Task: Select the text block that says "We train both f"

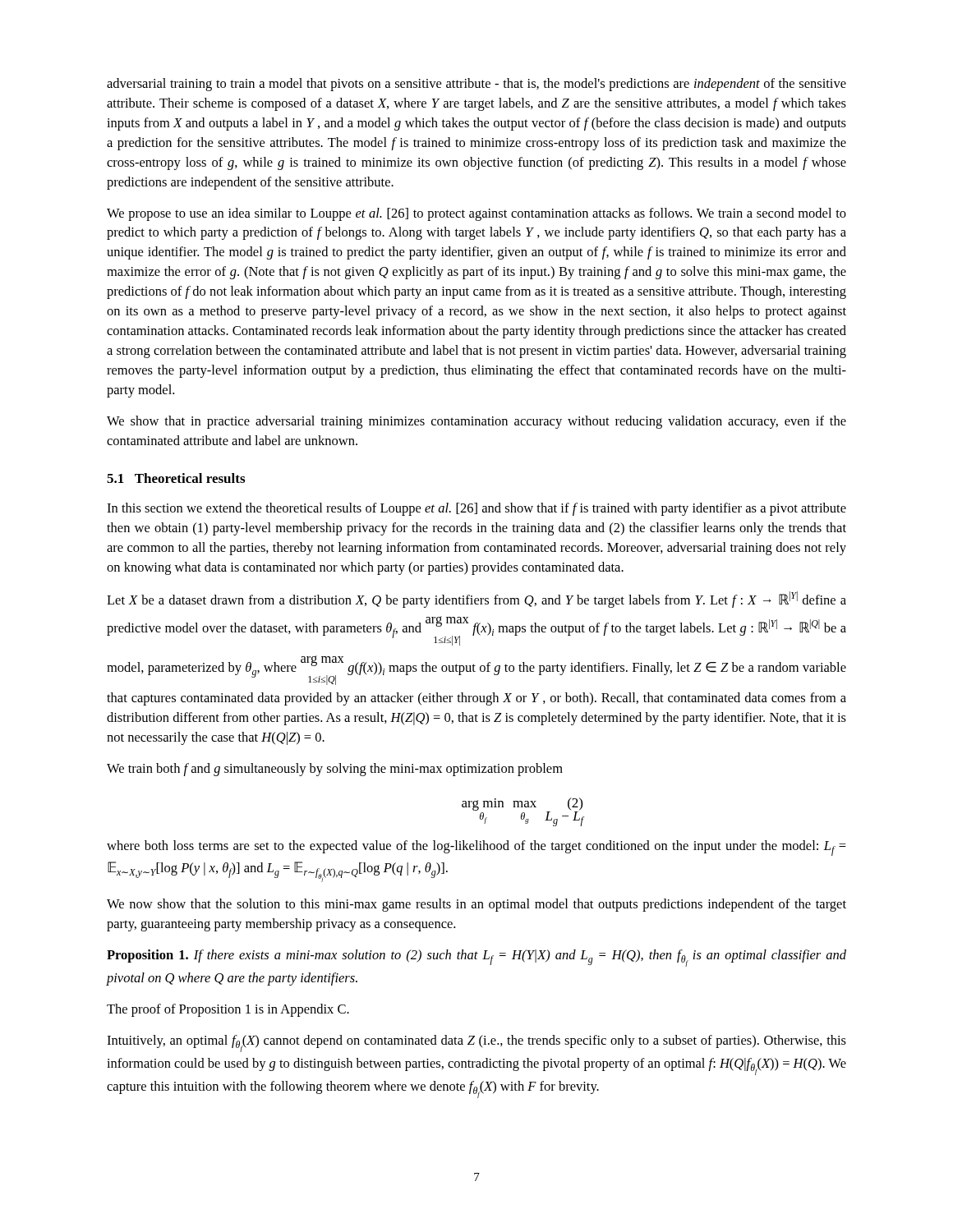Action: [335, 768]
